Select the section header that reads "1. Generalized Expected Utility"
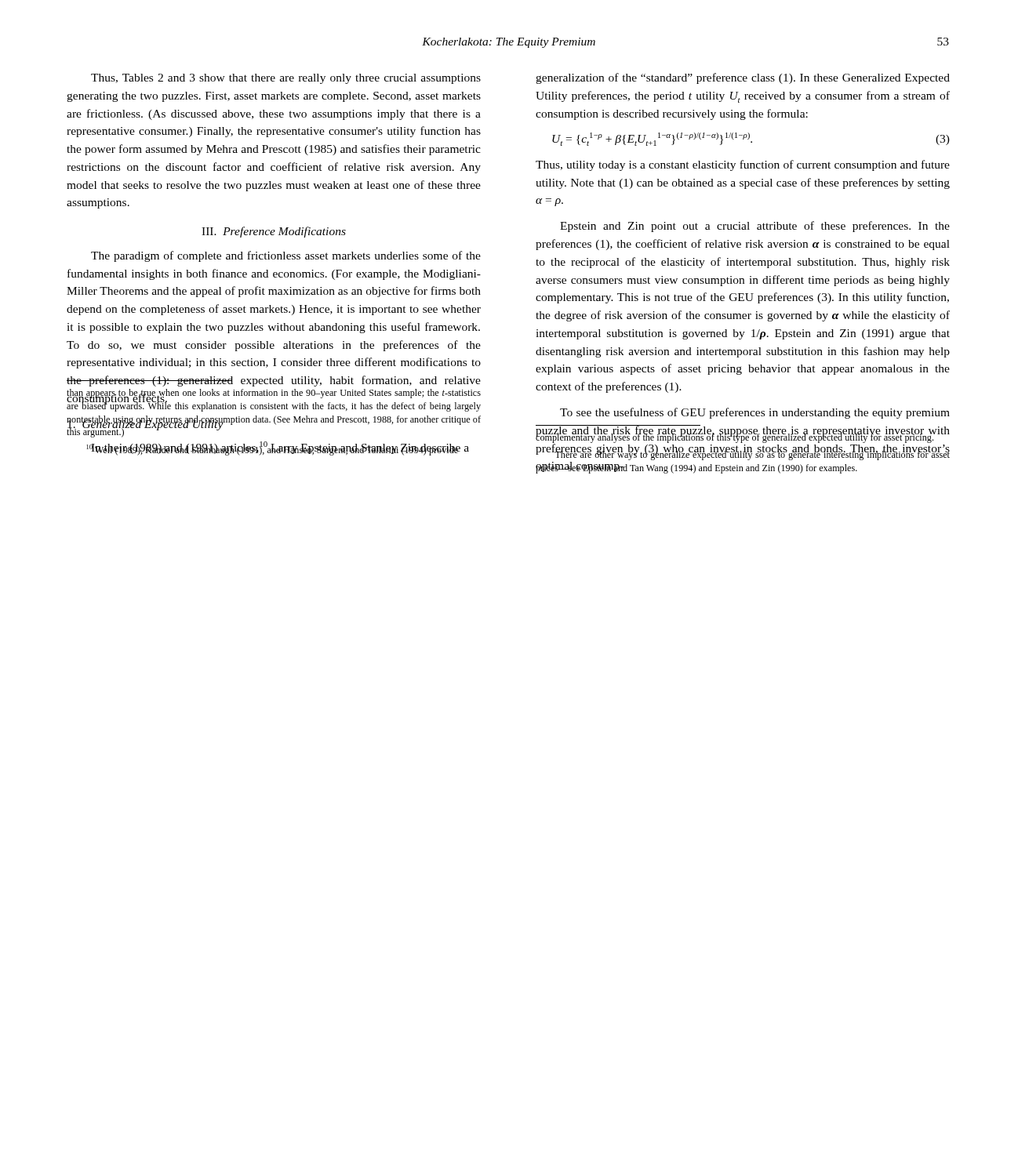The image size is (1018, 1176). [x=145, y=424]
